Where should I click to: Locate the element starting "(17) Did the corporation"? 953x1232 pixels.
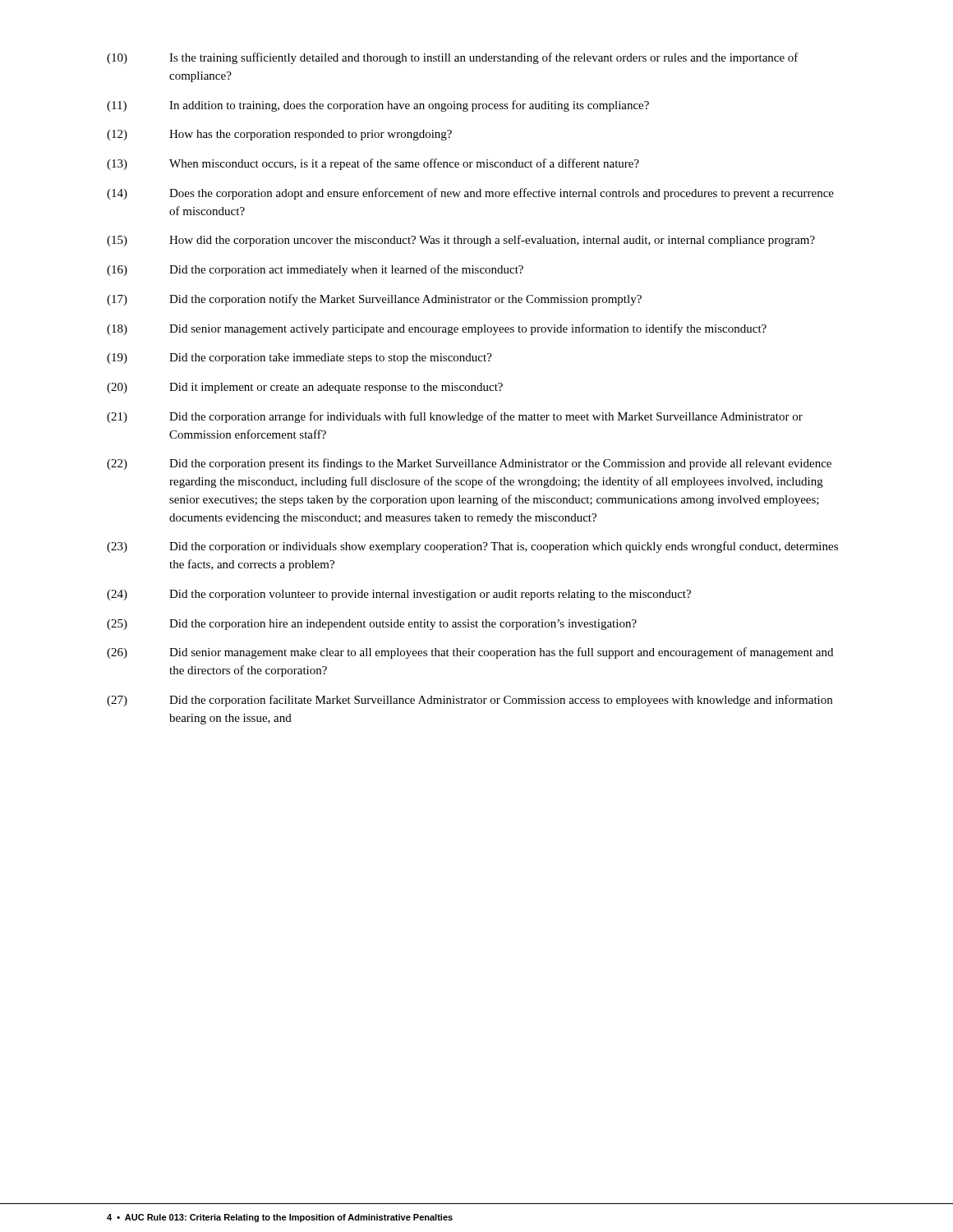476,299
